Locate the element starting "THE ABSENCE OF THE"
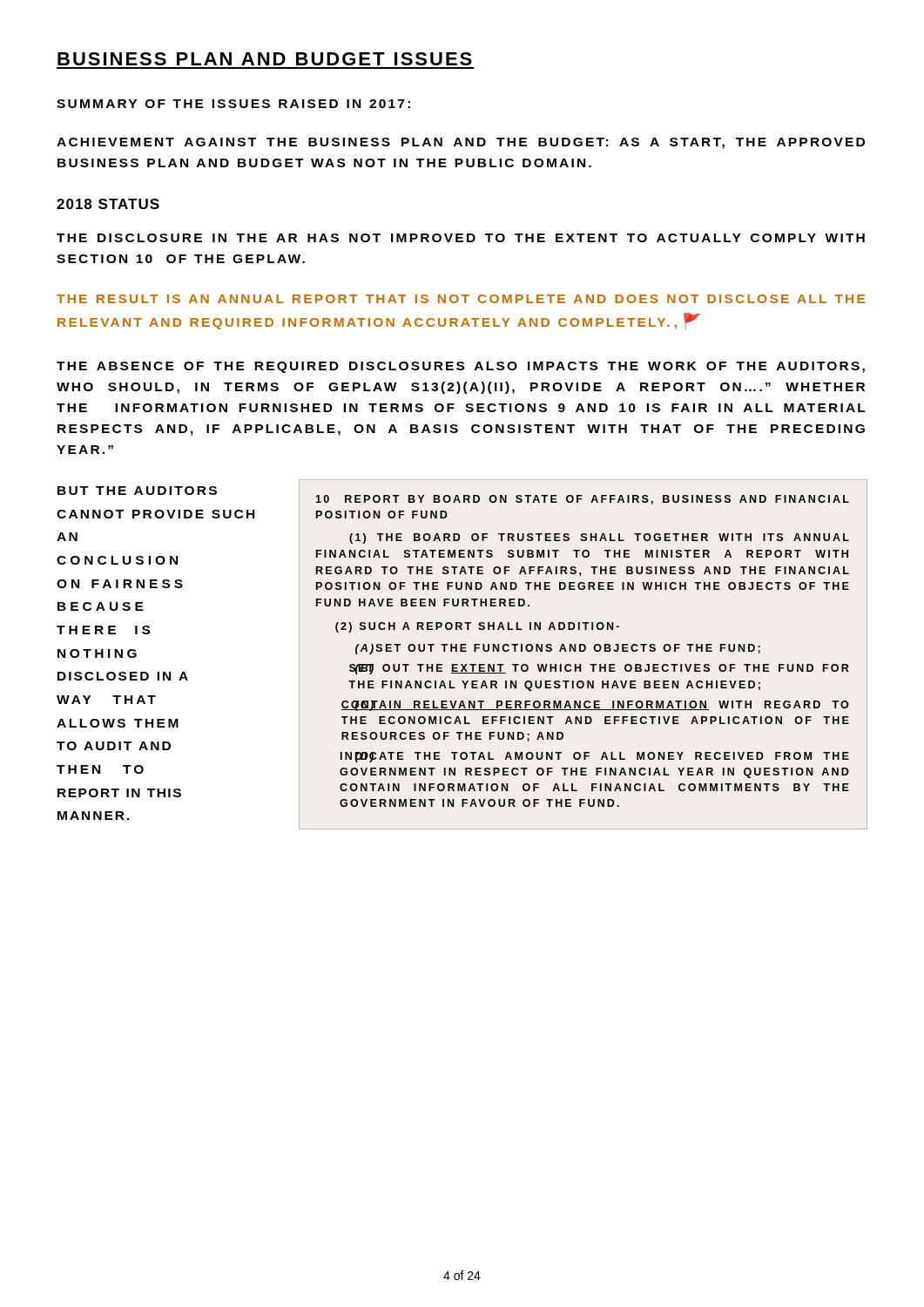This screenshot has height=1307, width=924. tap(462, 407)
